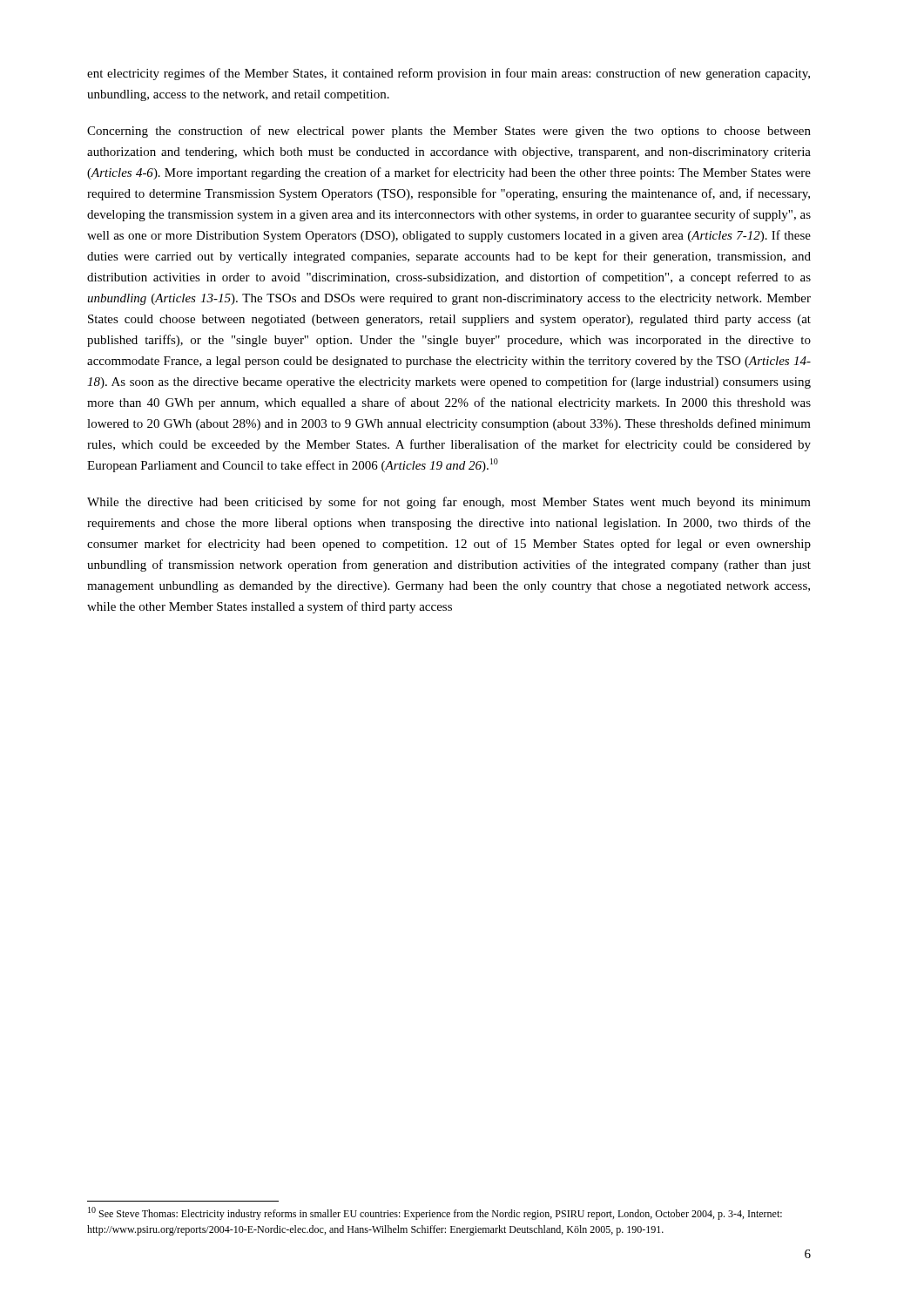Viewport: 924px width, 1307px height.
Task: Find the footnote that says "10 See Steve"
Action: (435, 1221)
